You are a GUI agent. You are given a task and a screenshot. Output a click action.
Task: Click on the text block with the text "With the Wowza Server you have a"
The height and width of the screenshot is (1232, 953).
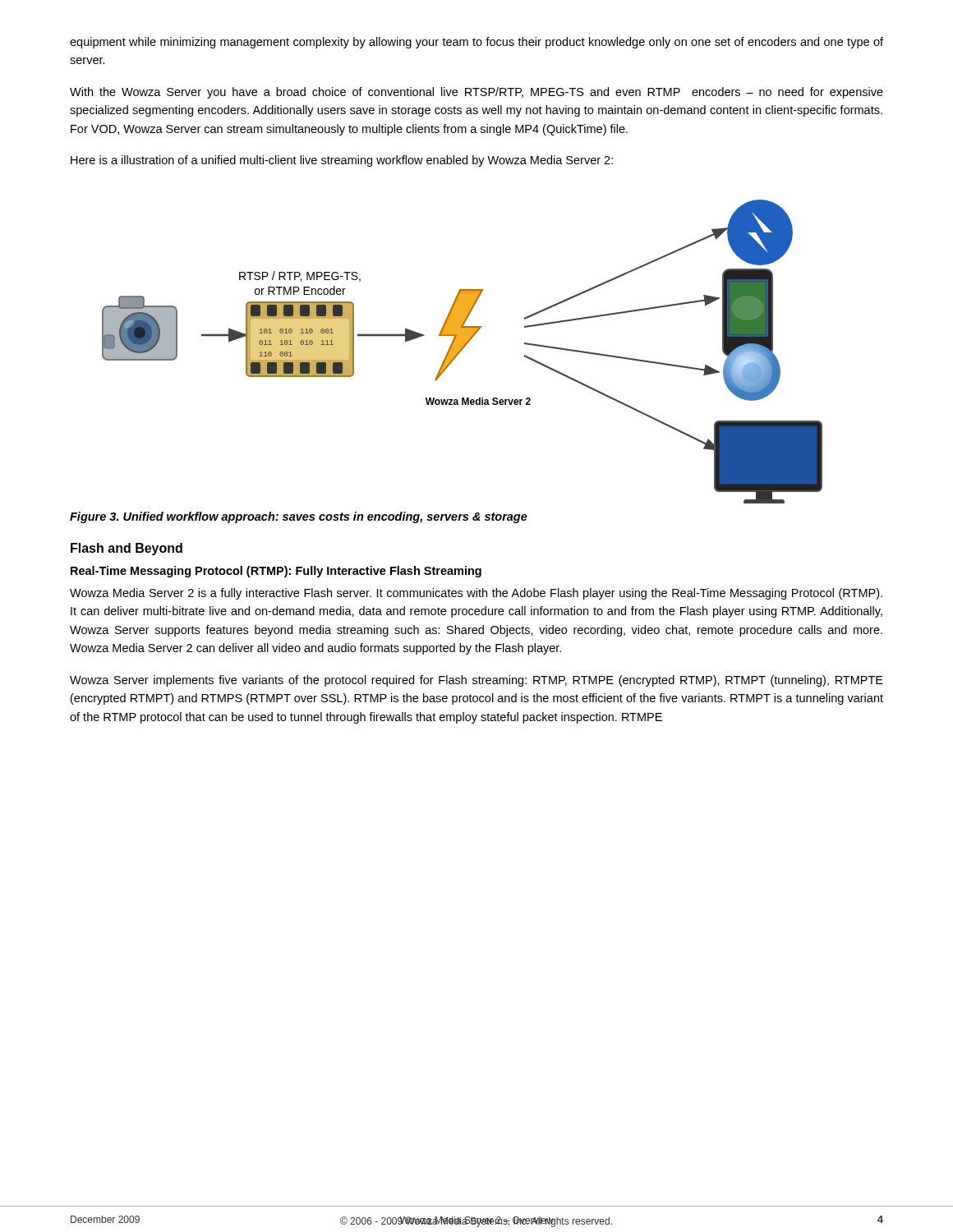[x=476, y=110]
